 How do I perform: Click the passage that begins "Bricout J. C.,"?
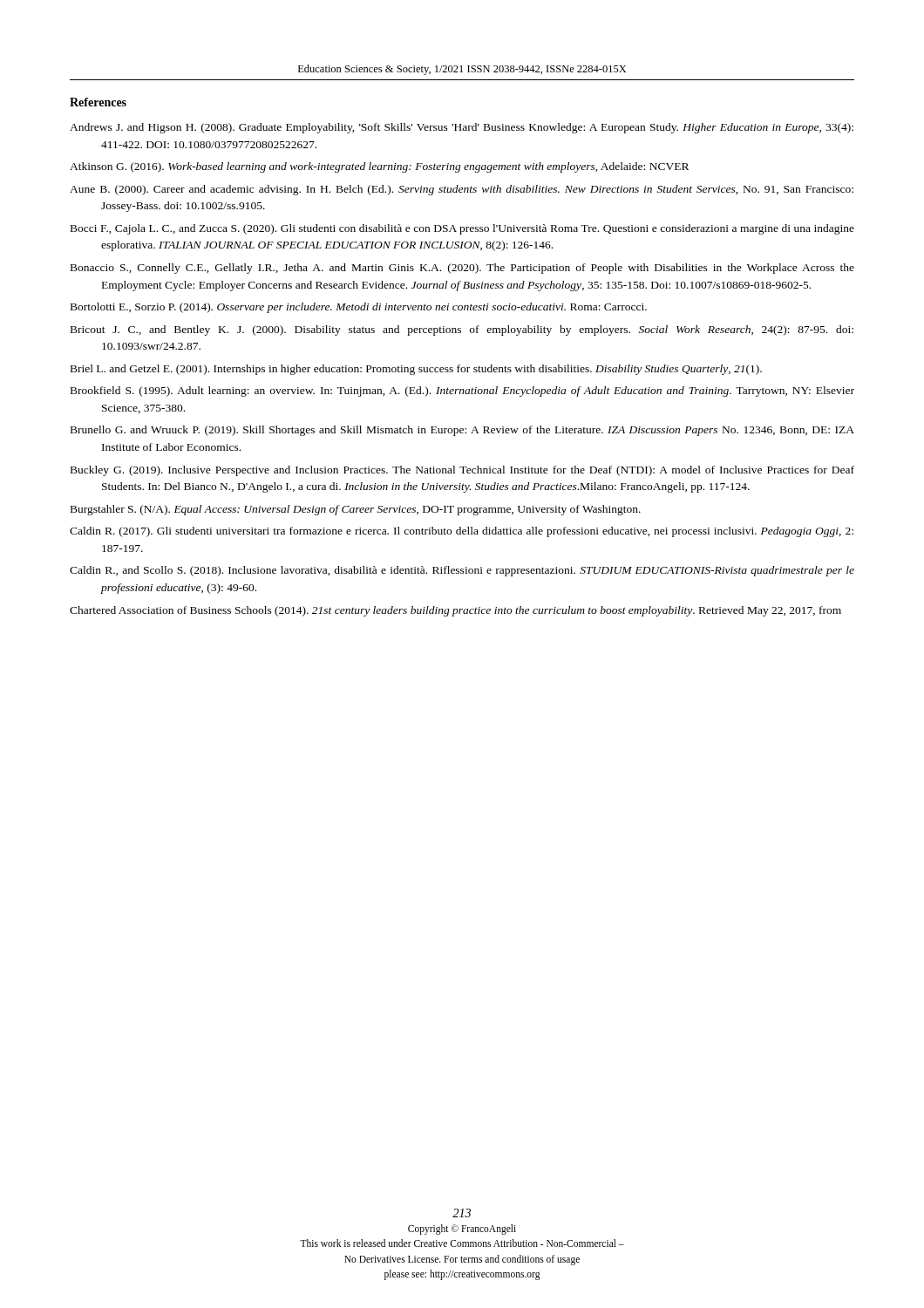pos(462,337)
